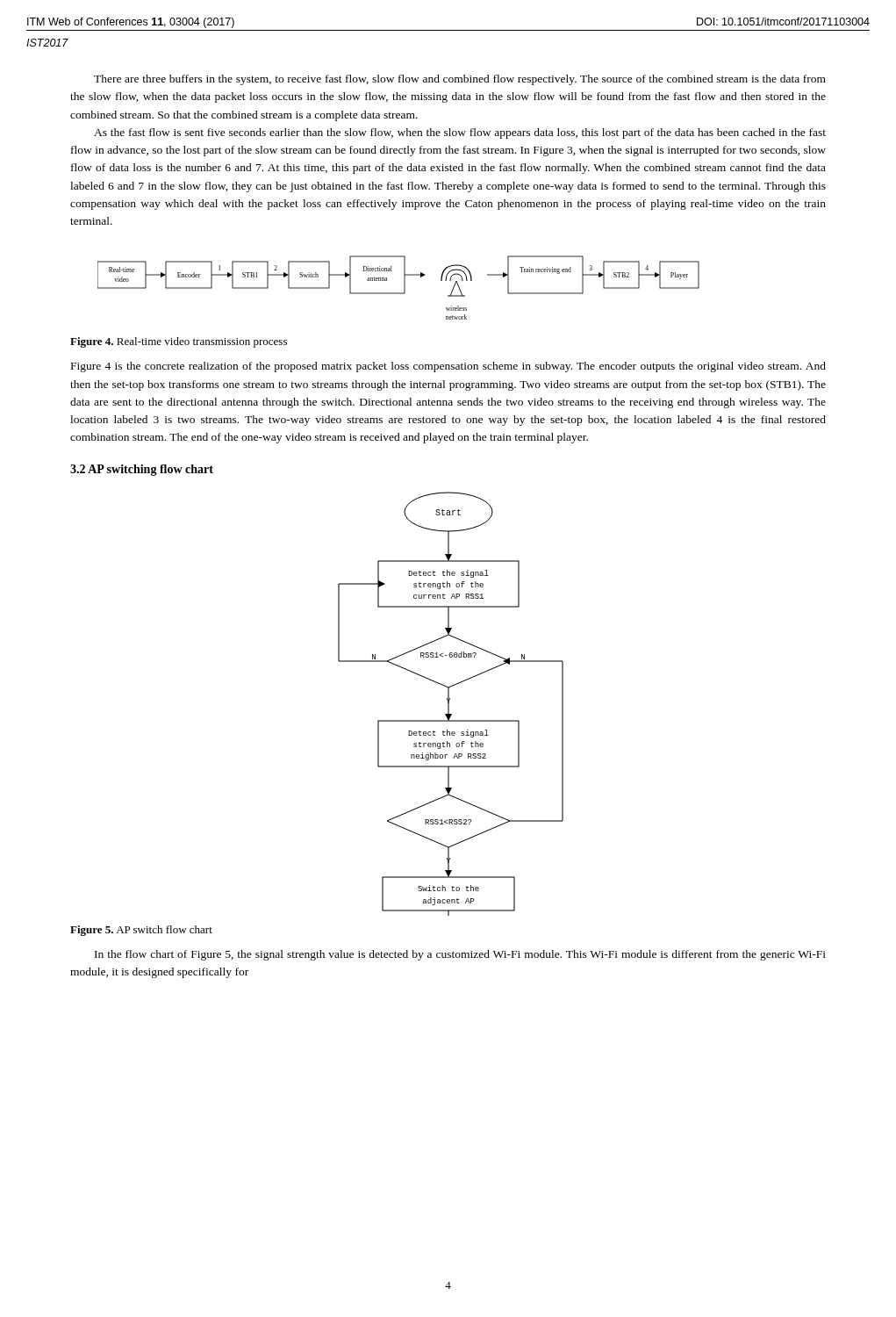Select the element starting "In the flow chart of Figure 5, the"
The height and width of the screenshot is (1317, 896).
(448, 962)
